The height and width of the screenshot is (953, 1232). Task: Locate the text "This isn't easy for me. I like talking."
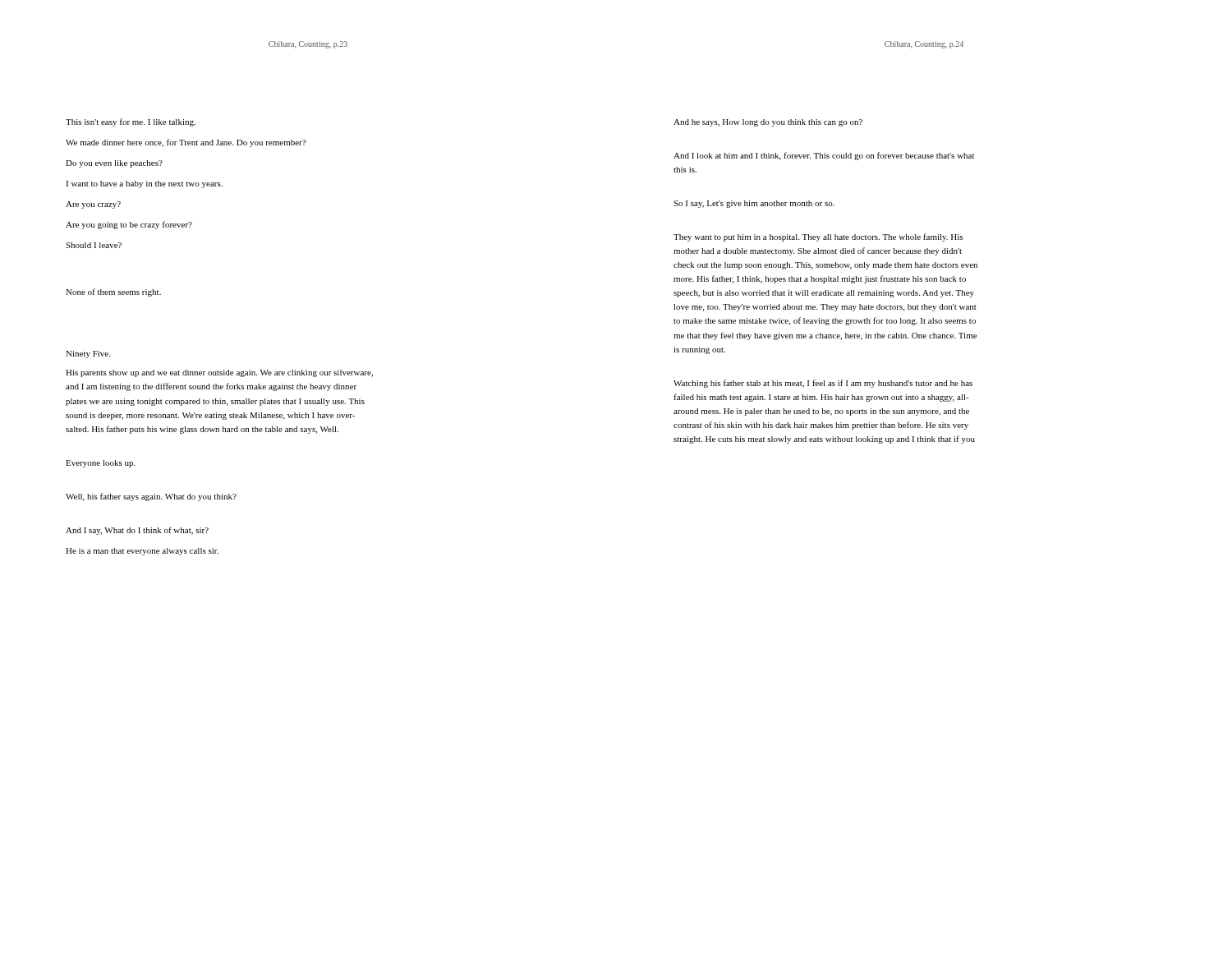pyautogui.click(x=131, y=122)
